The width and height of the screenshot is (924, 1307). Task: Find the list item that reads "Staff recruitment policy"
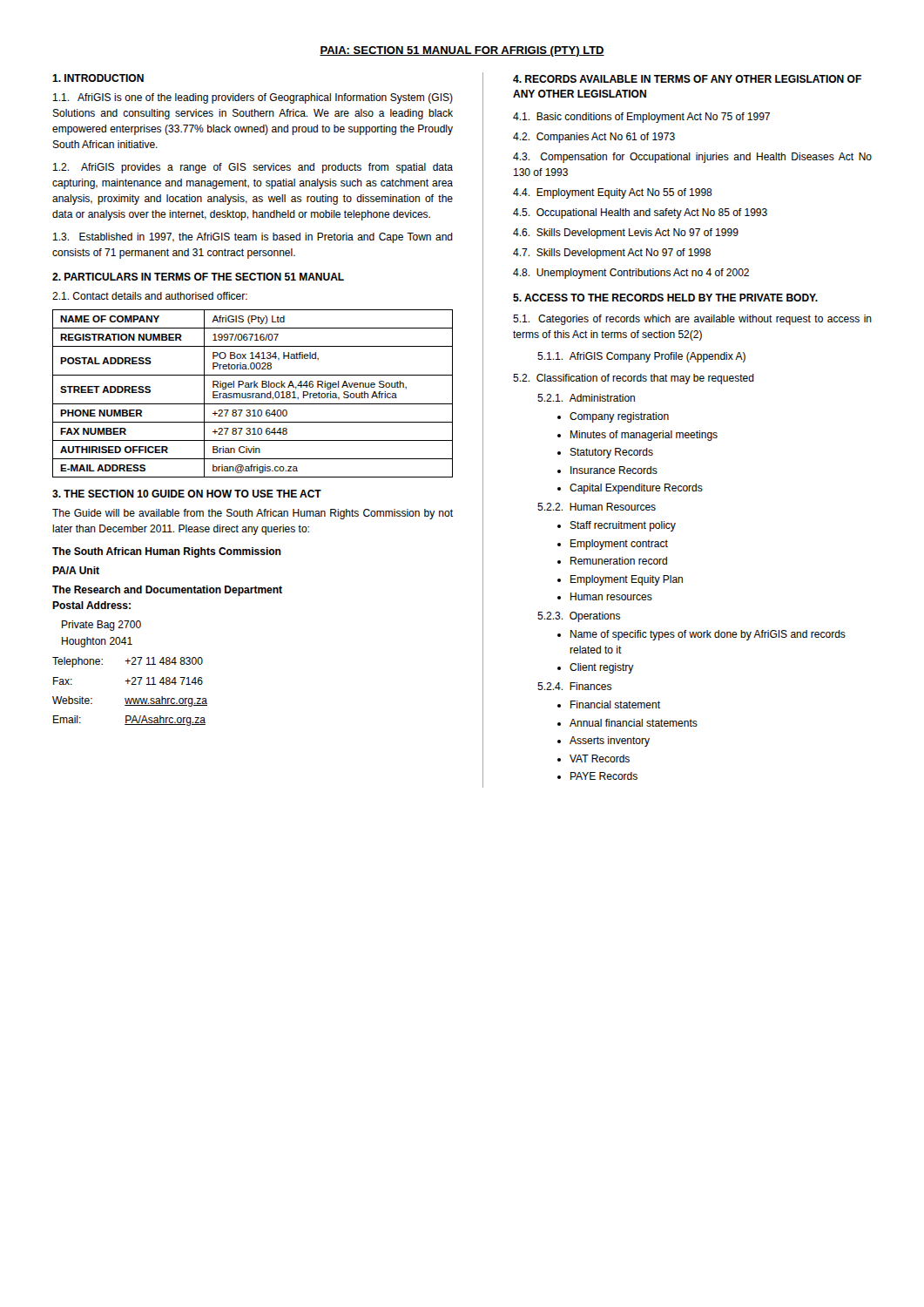(623, 526)
